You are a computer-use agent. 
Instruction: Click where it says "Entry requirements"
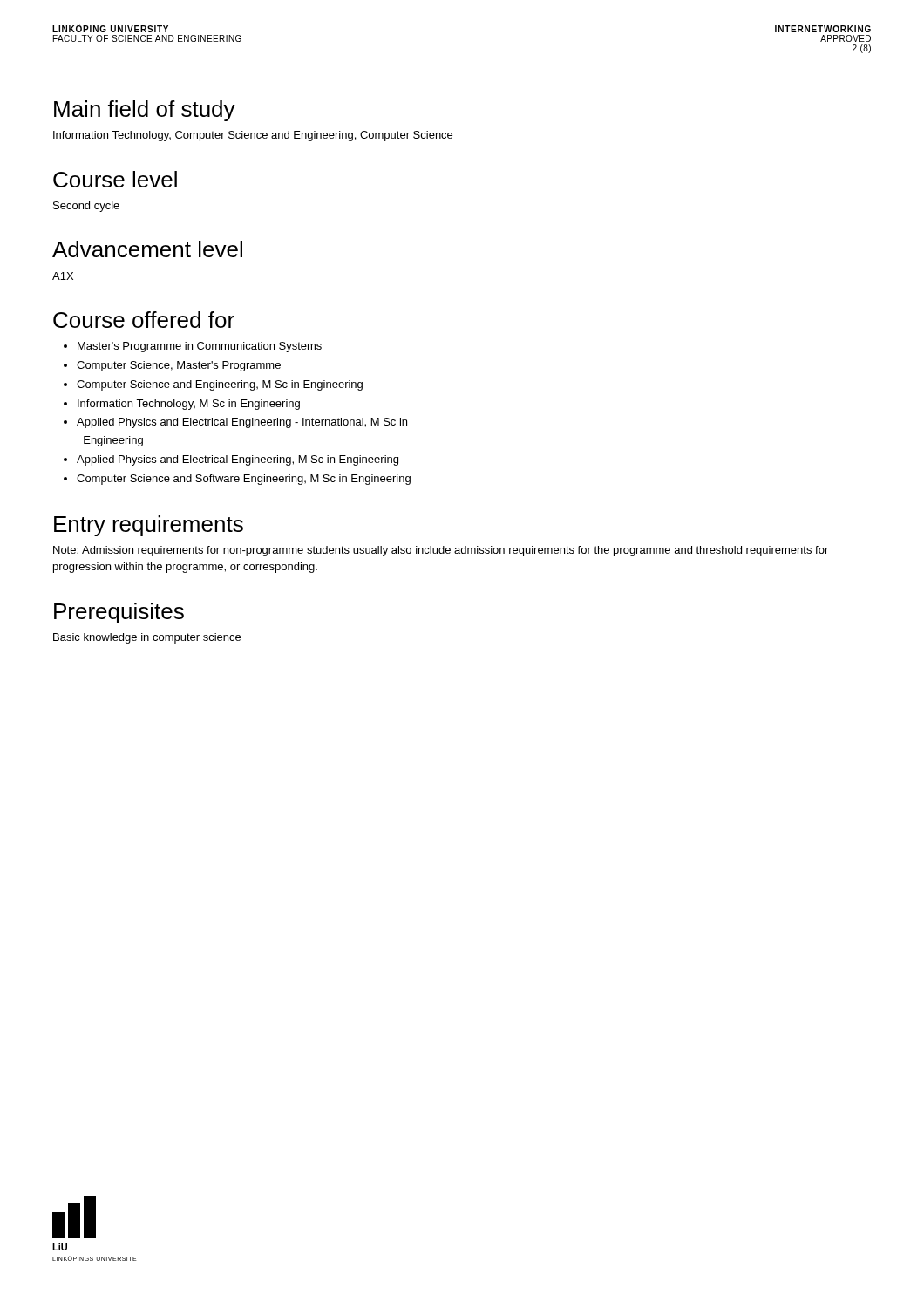tap(148, 524)
